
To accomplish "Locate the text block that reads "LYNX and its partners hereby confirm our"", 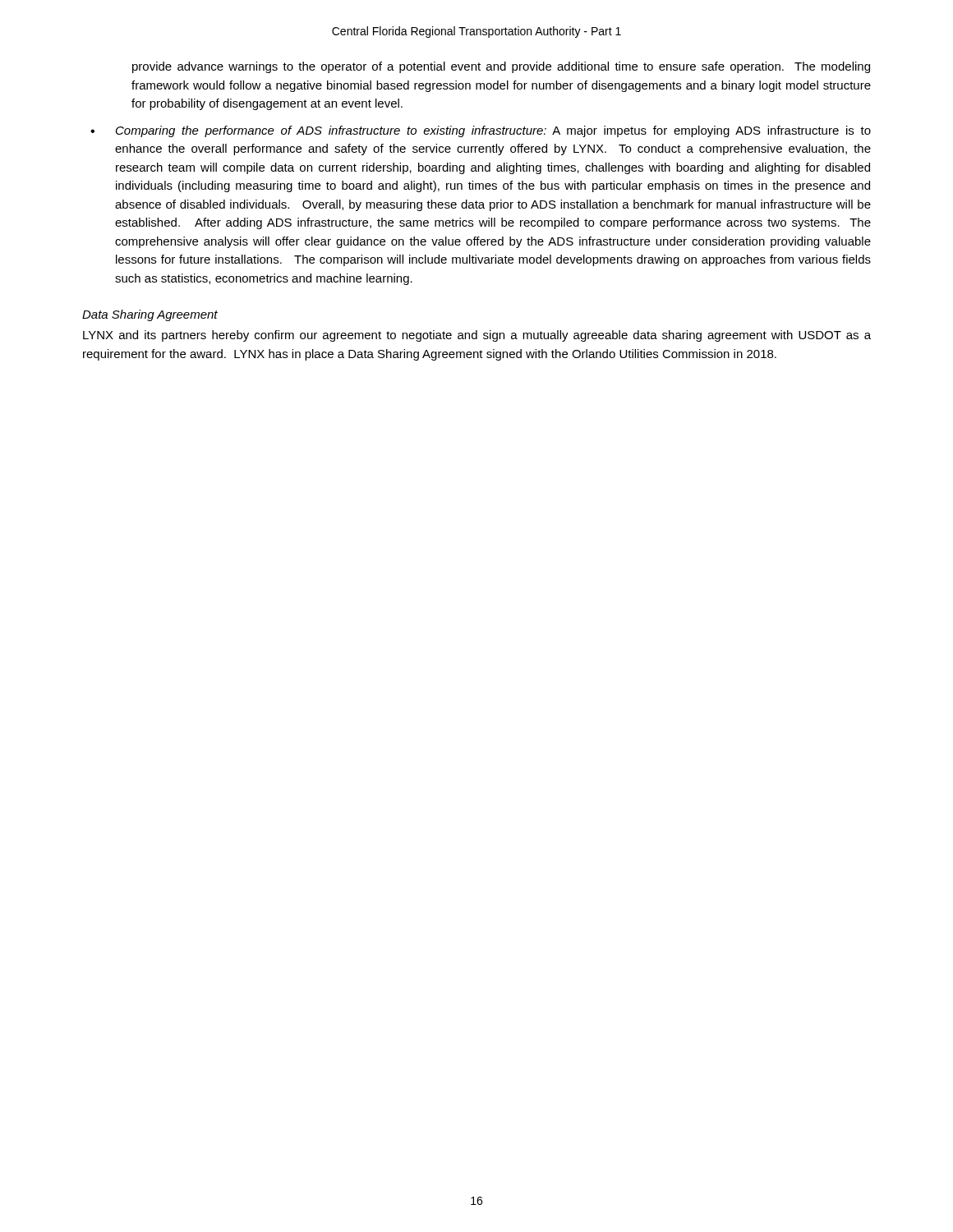I will click(x=476, y=344).
